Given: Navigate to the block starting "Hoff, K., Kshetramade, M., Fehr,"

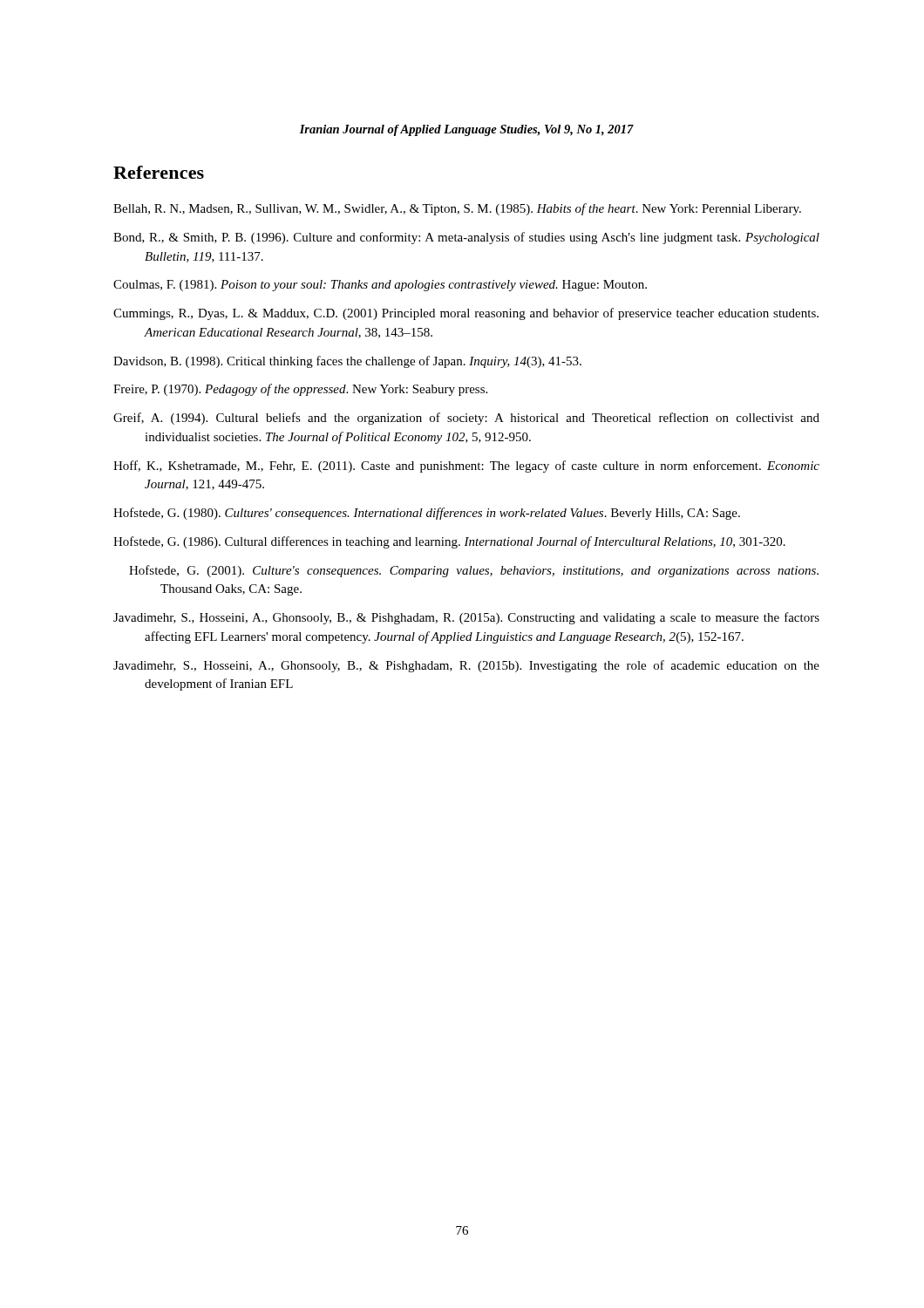Looking at the screenshot, I should click(466, 475).
